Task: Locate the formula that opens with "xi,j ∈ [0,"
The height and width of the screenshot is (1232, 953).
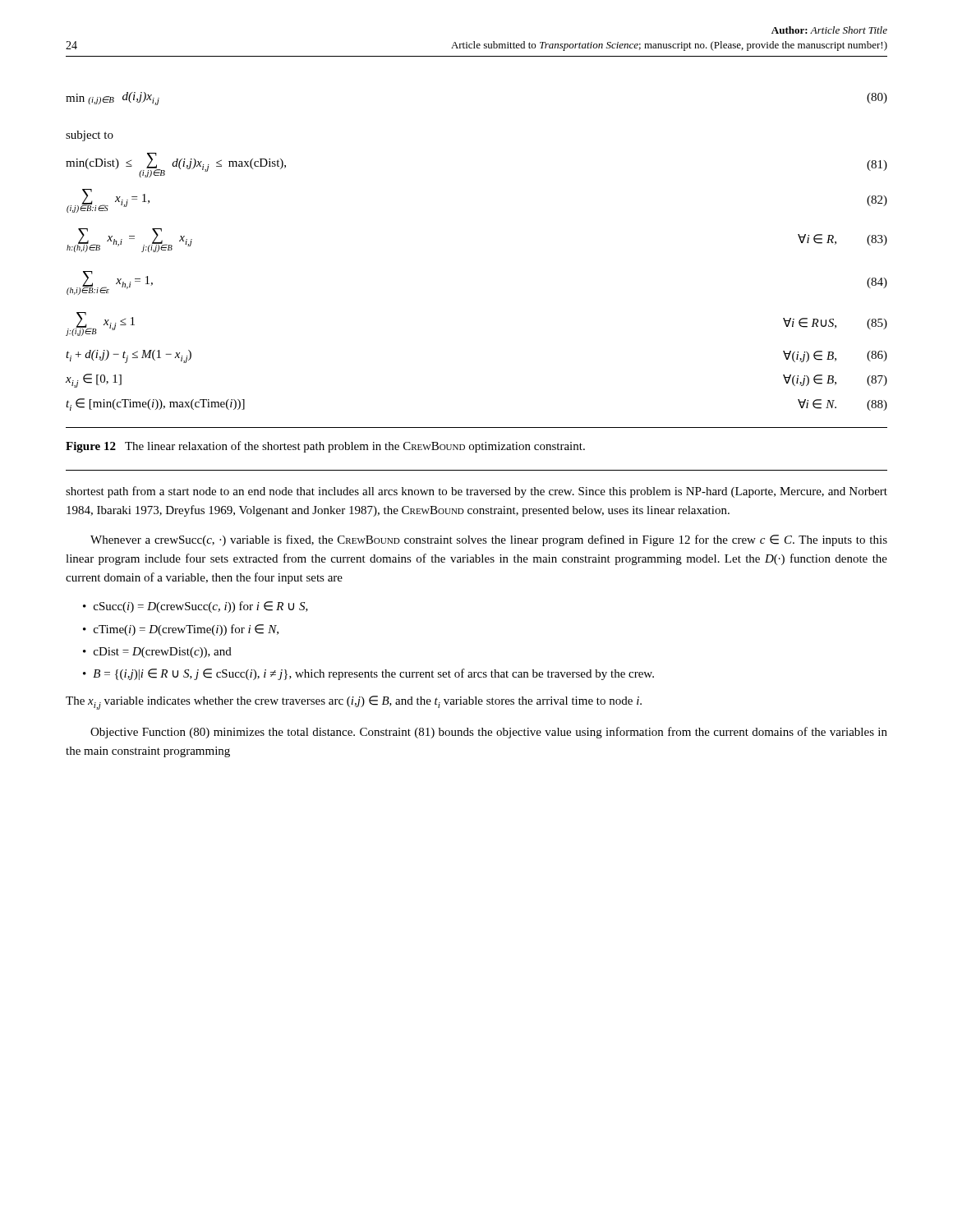Action: click(97, 381)
